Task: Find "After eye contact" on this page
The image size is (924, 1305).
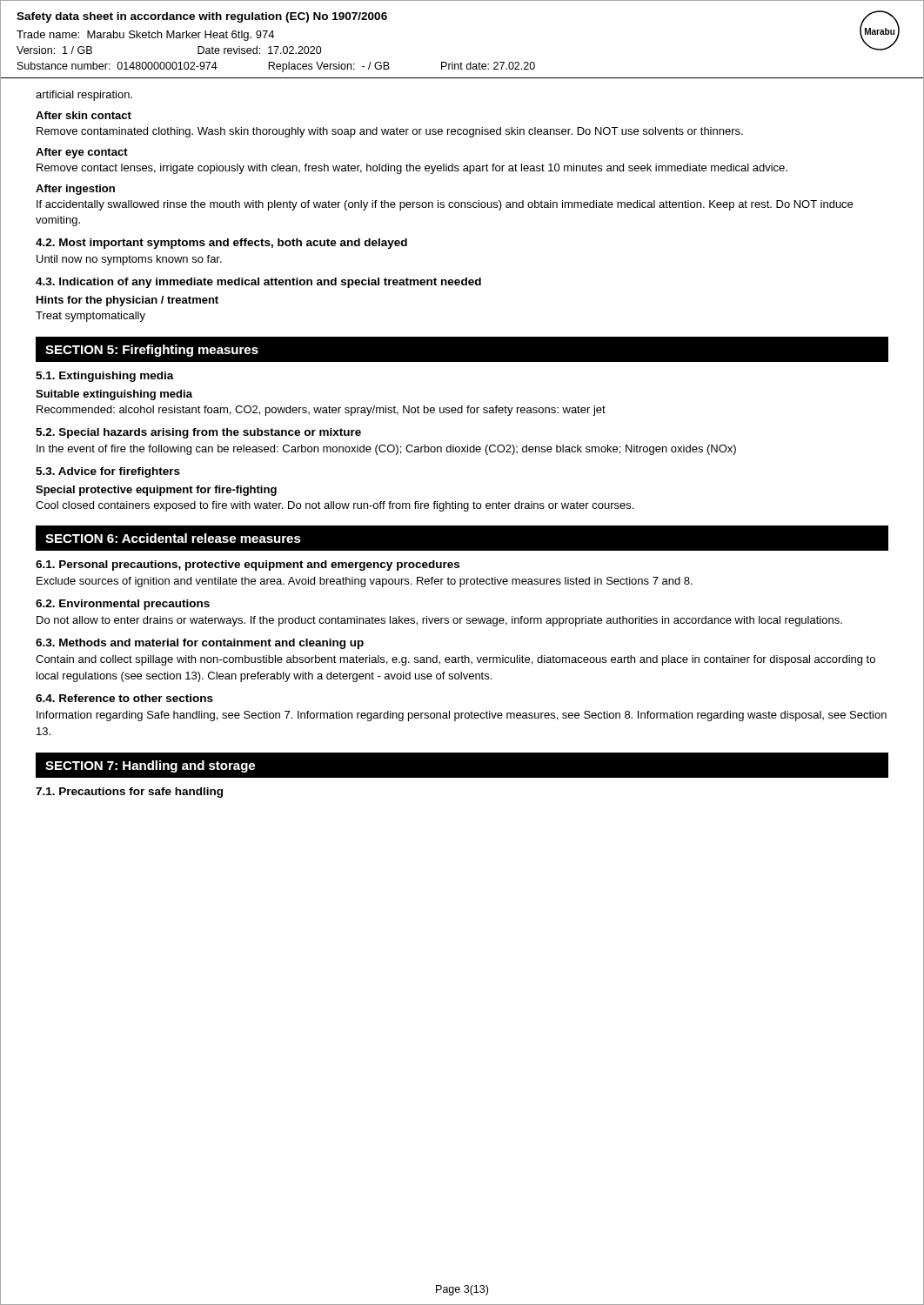Action: 82,152
